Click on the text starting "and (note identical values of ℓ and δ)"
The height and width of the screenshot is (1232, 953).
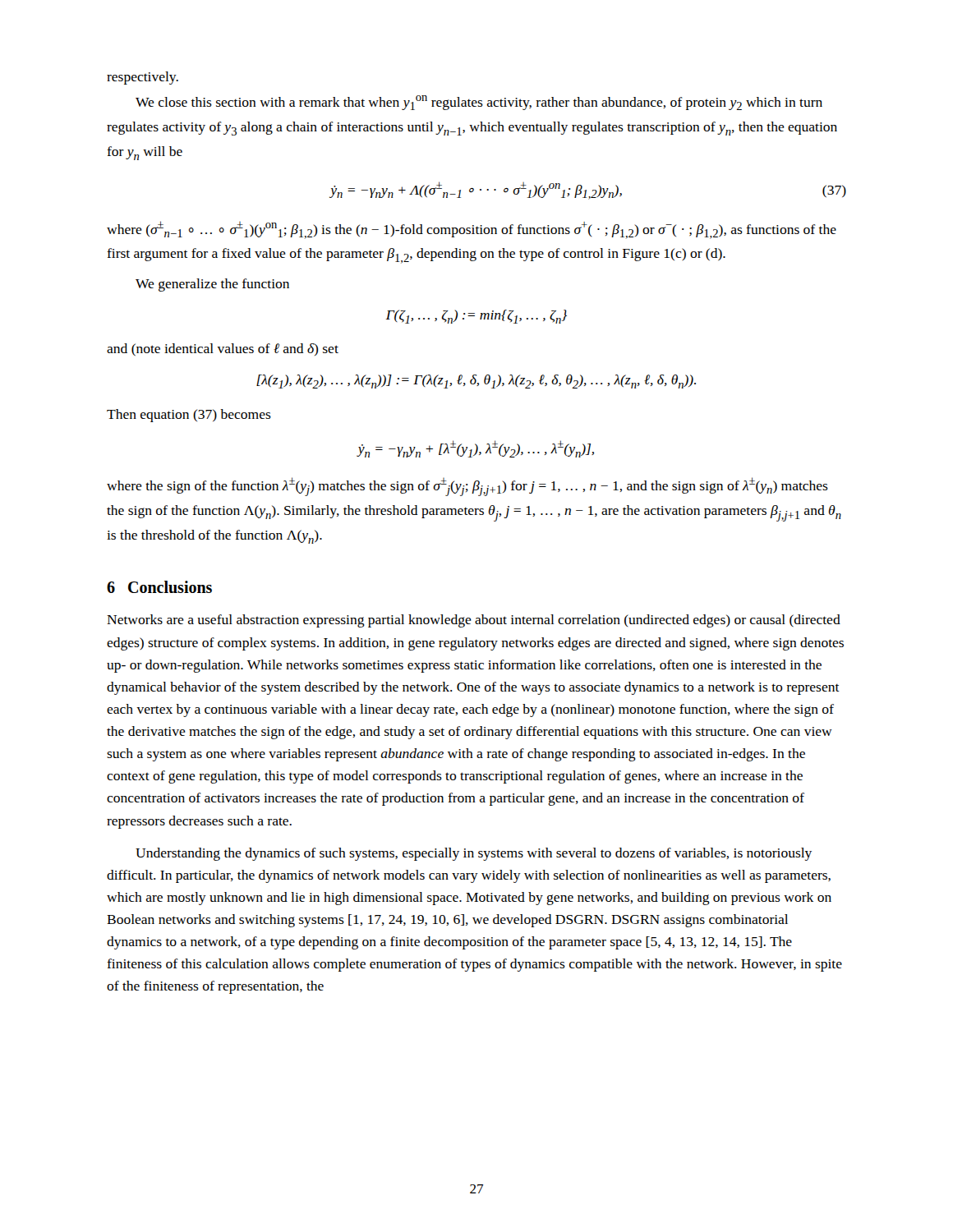point(223,349)
